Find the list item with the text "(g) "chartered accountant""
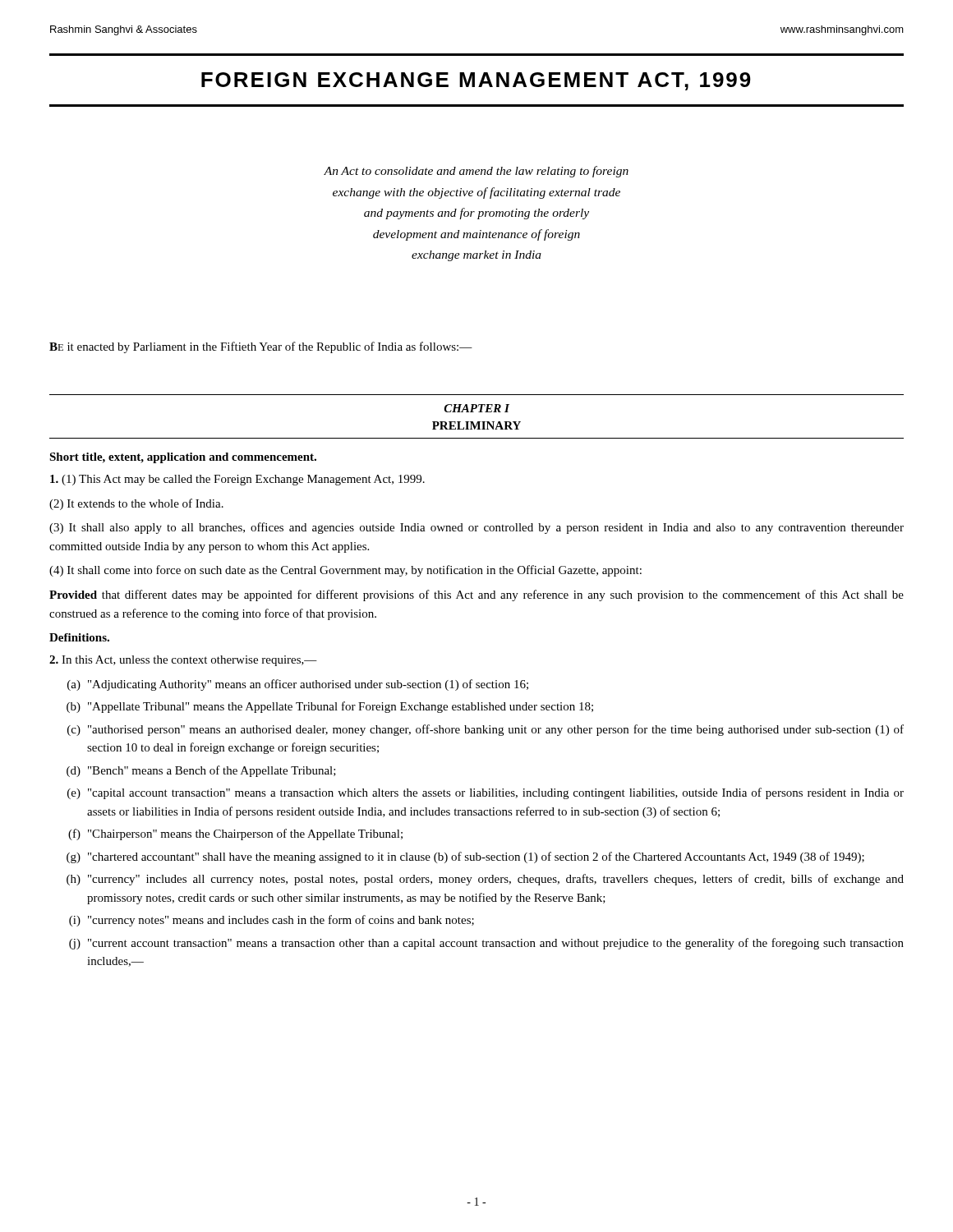 476,856
